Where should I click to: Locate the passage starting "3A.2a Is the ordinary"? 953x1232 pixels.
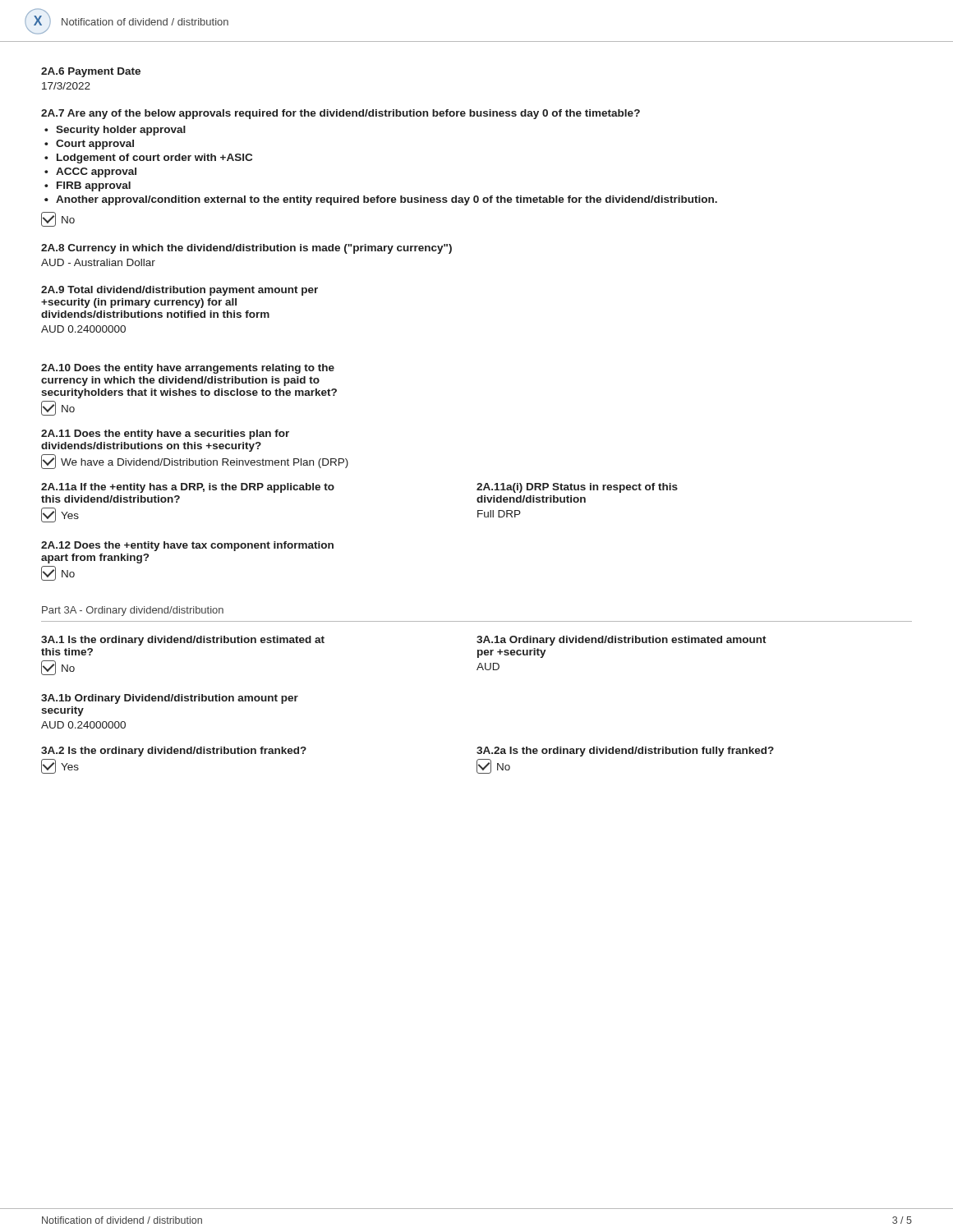click(625, 750)
